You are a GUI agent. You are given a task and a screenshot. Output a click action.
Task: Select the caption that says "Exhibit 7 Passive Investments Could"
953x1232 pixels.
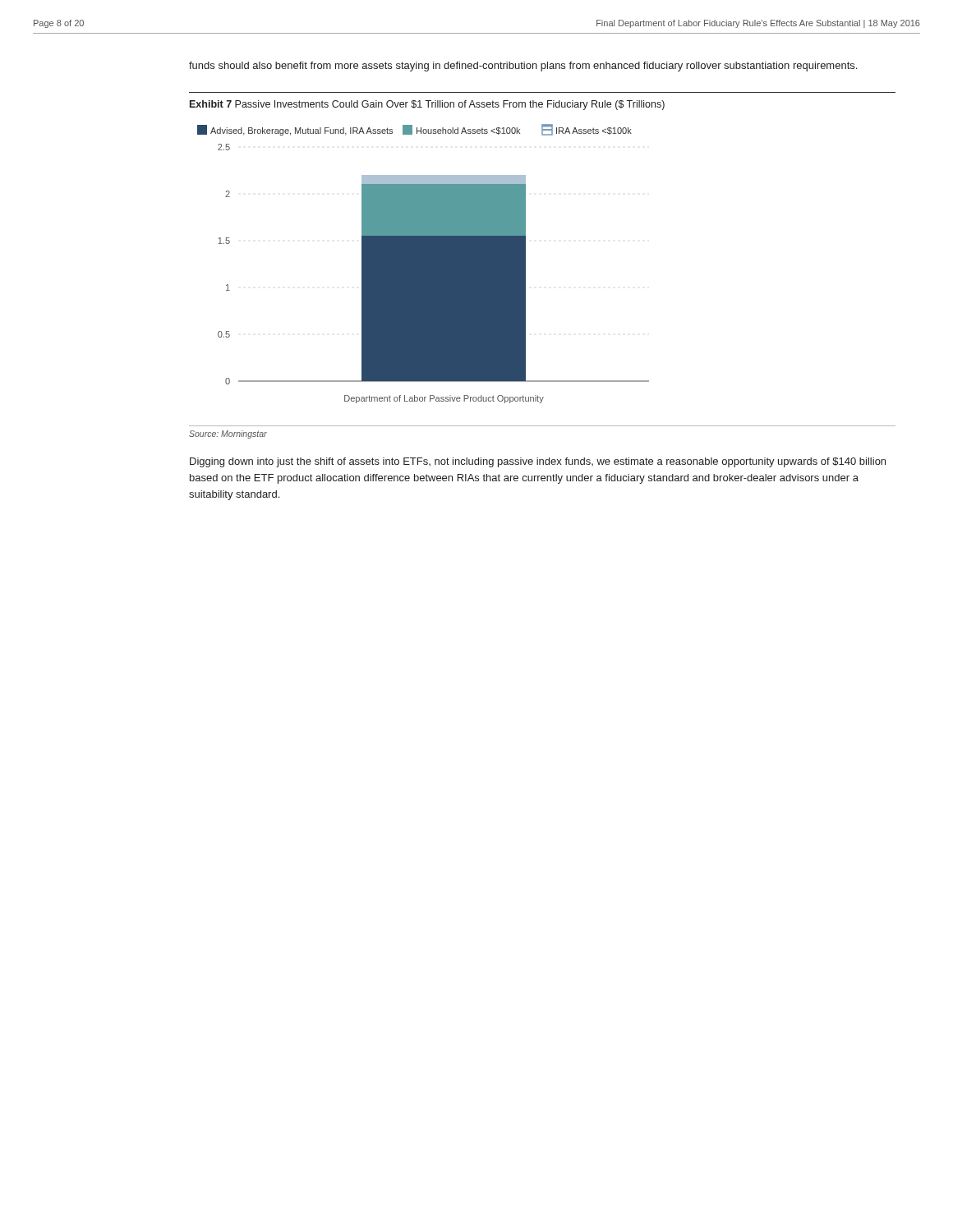[x=427, y=104]
